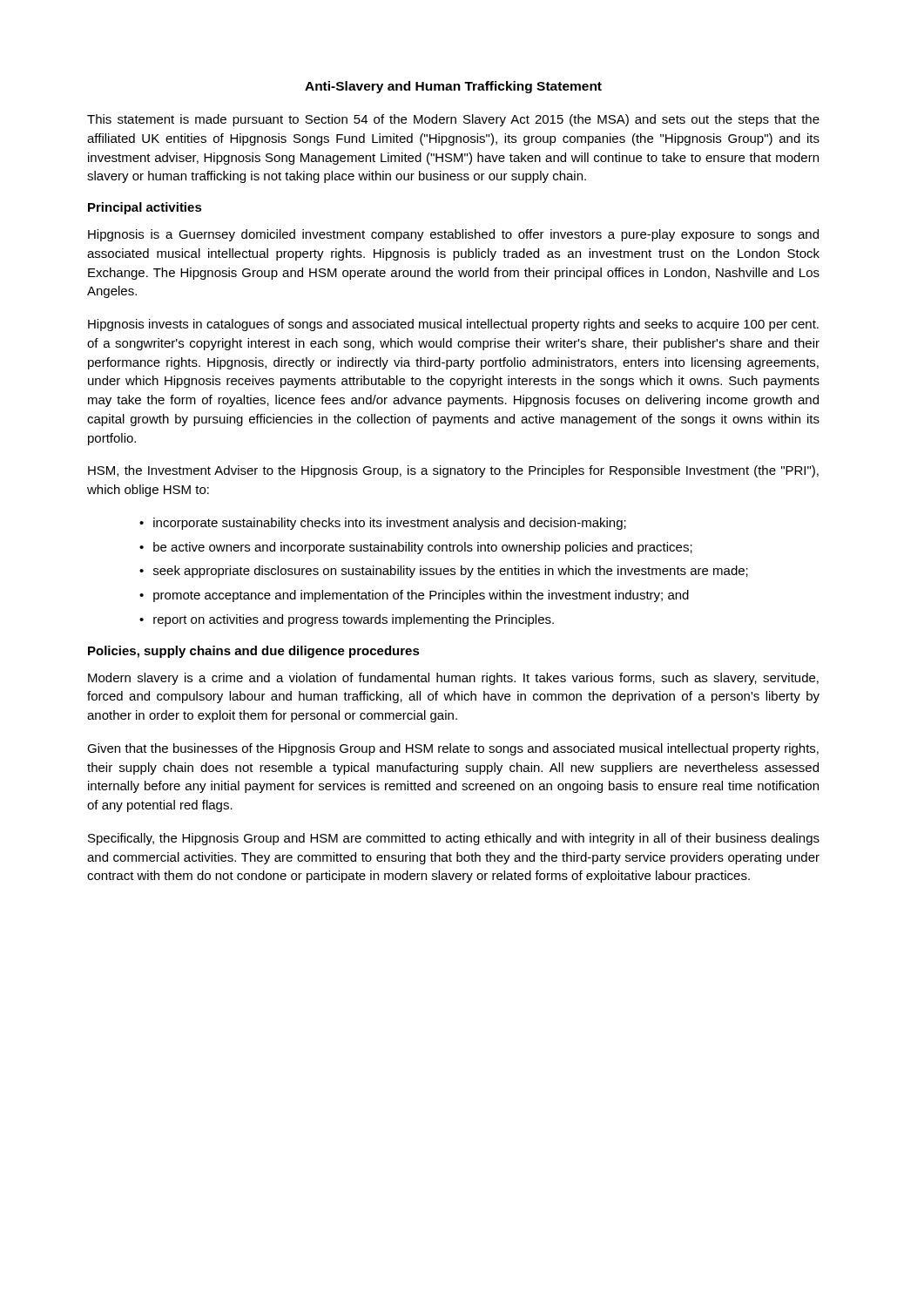Select the list item that says "• promote acceptance and implementation"
Screen dimensions: 1307x924
pyautogui.click(x=479, y=595)
